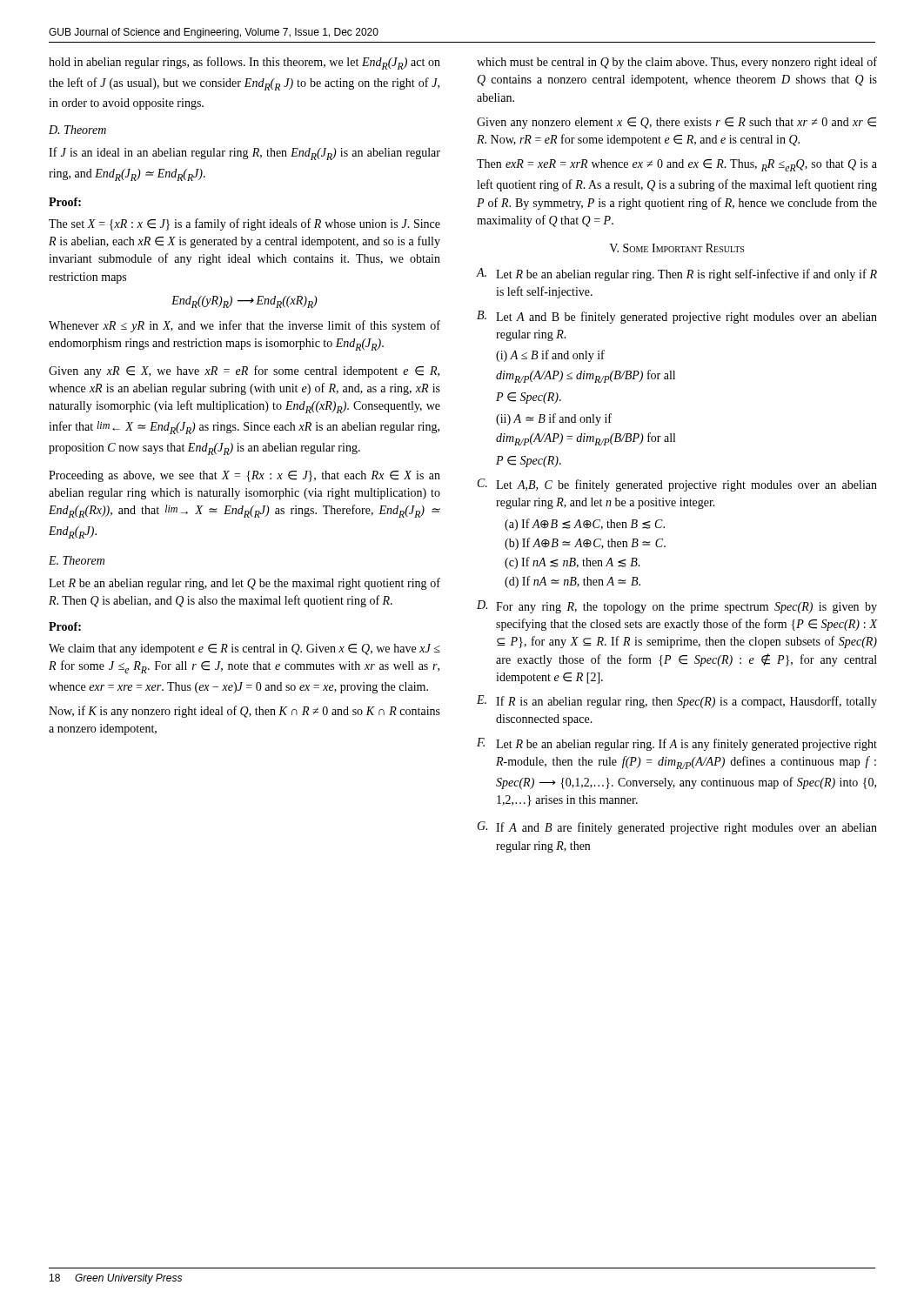This screenshot has height=1305, width=924.
Task: Select the text block with the text "Let R be an abelian regular"
Action: 244,593
